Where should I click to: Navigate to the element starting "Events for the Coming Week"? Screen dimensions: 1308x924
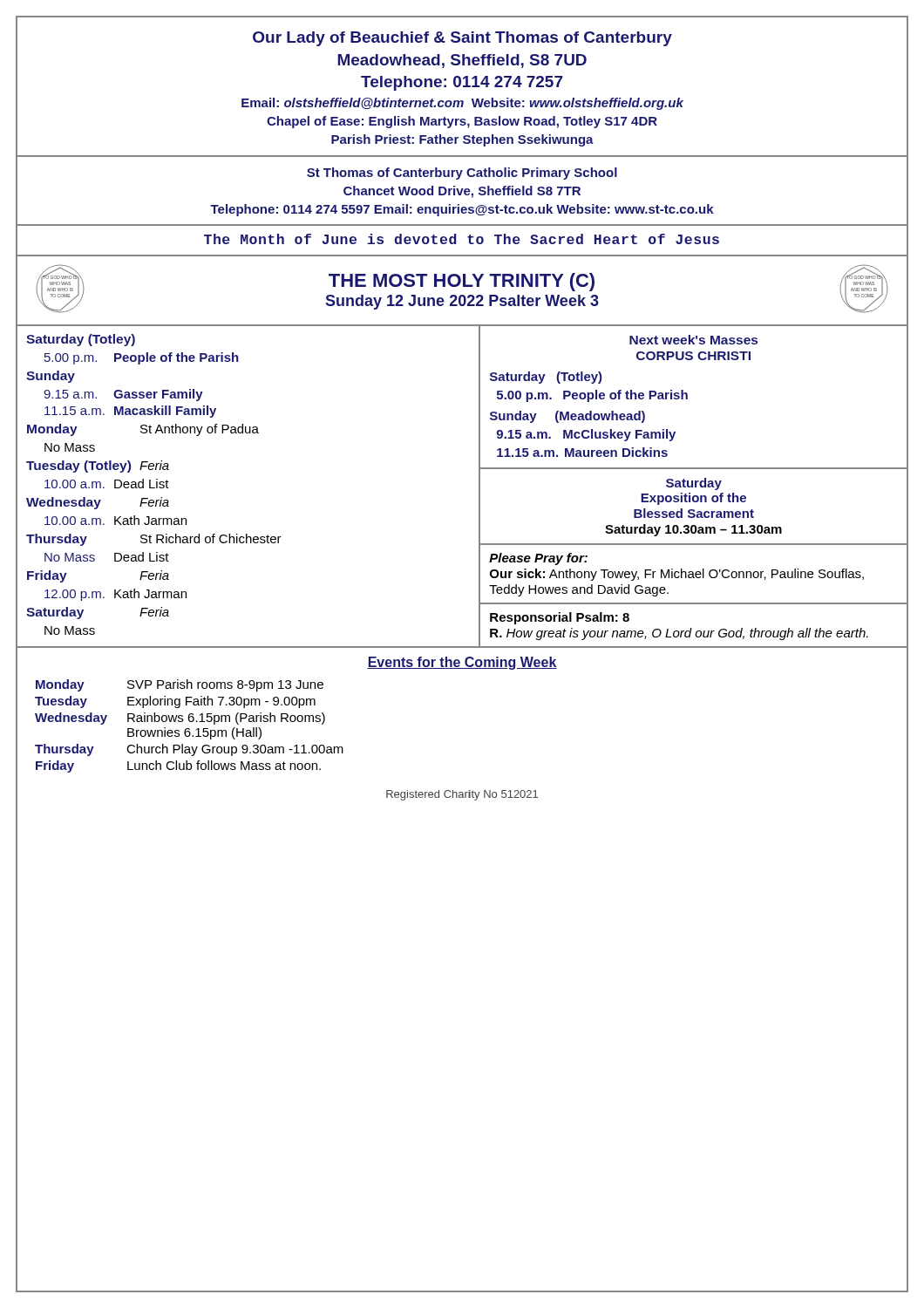(x=462, y=662)
